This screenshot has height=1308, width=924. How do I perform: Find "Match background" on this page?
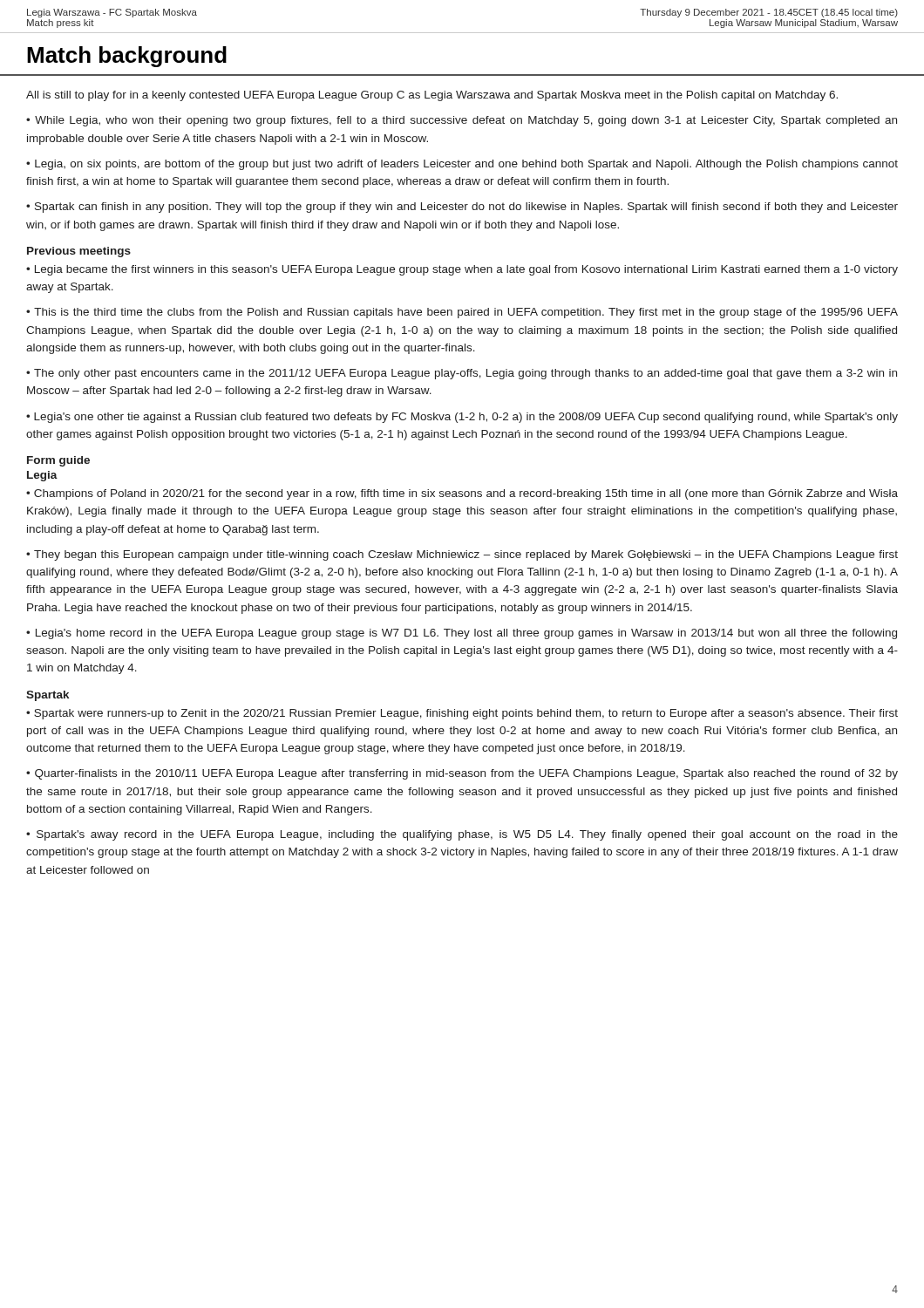click(127, 57)
